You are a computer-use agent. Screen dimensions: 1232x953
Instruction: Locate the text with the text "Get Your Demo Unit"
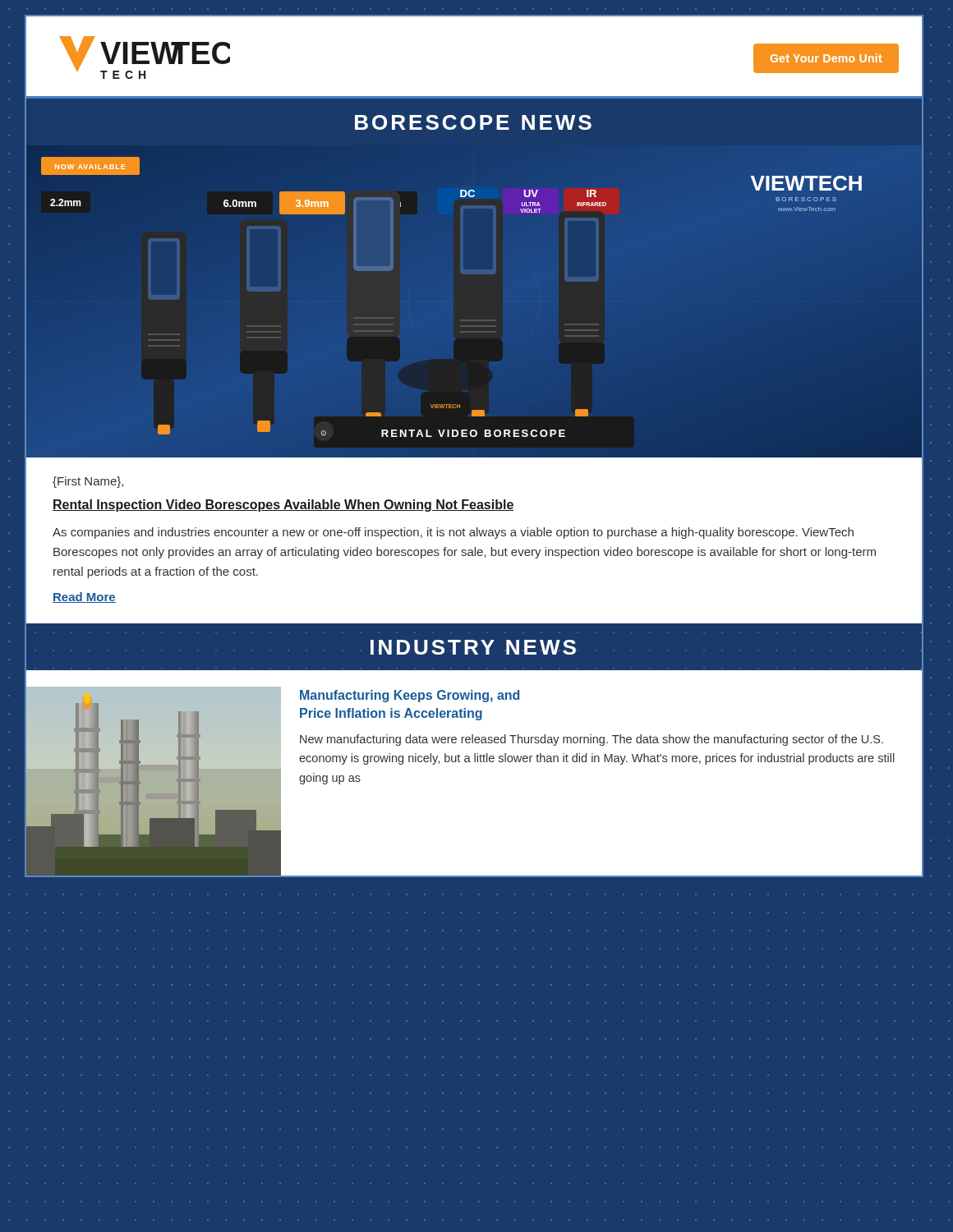[826, 58]
